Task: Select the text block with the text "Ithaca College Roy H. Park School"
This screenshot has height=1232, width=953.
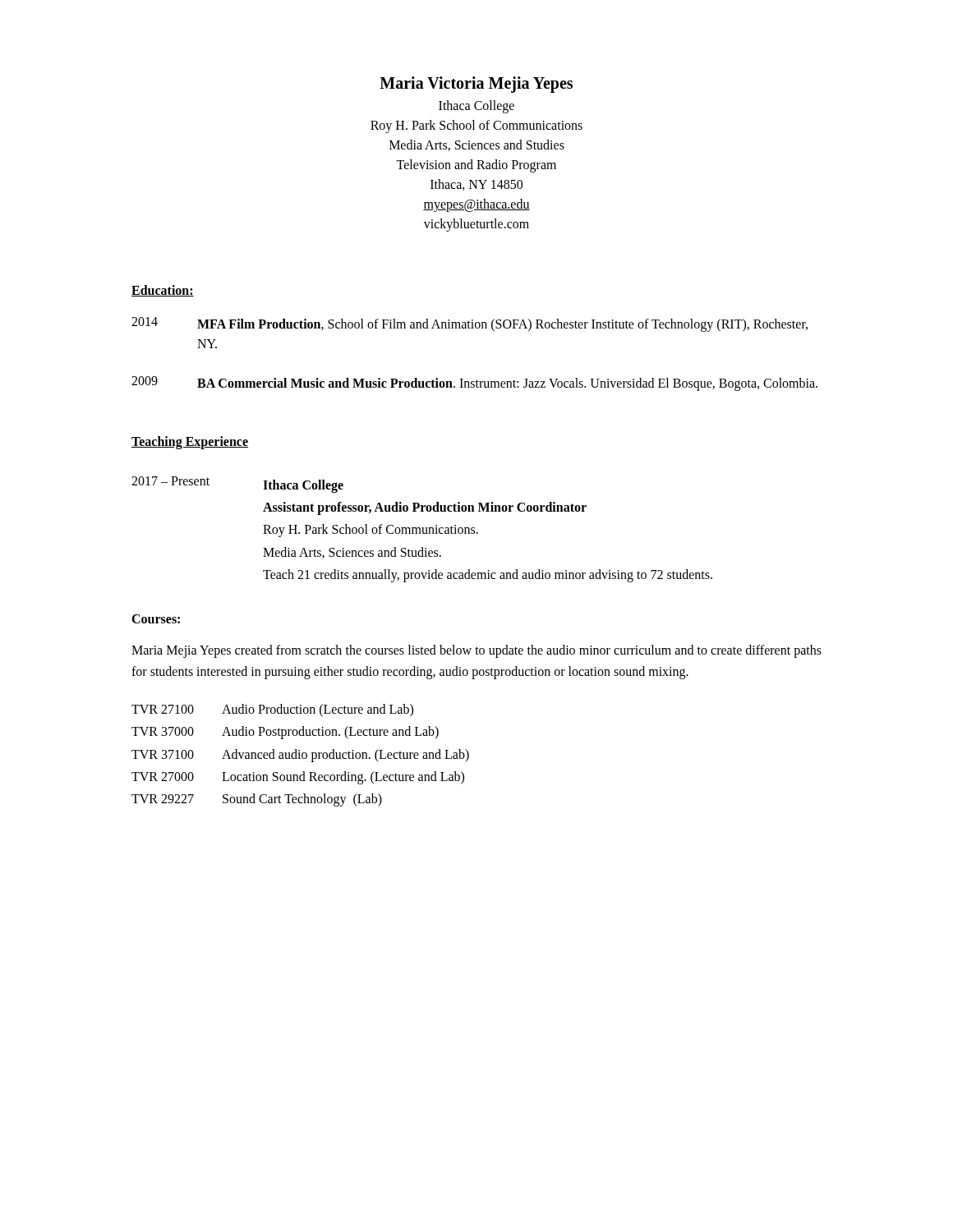Action: [476, 165]
